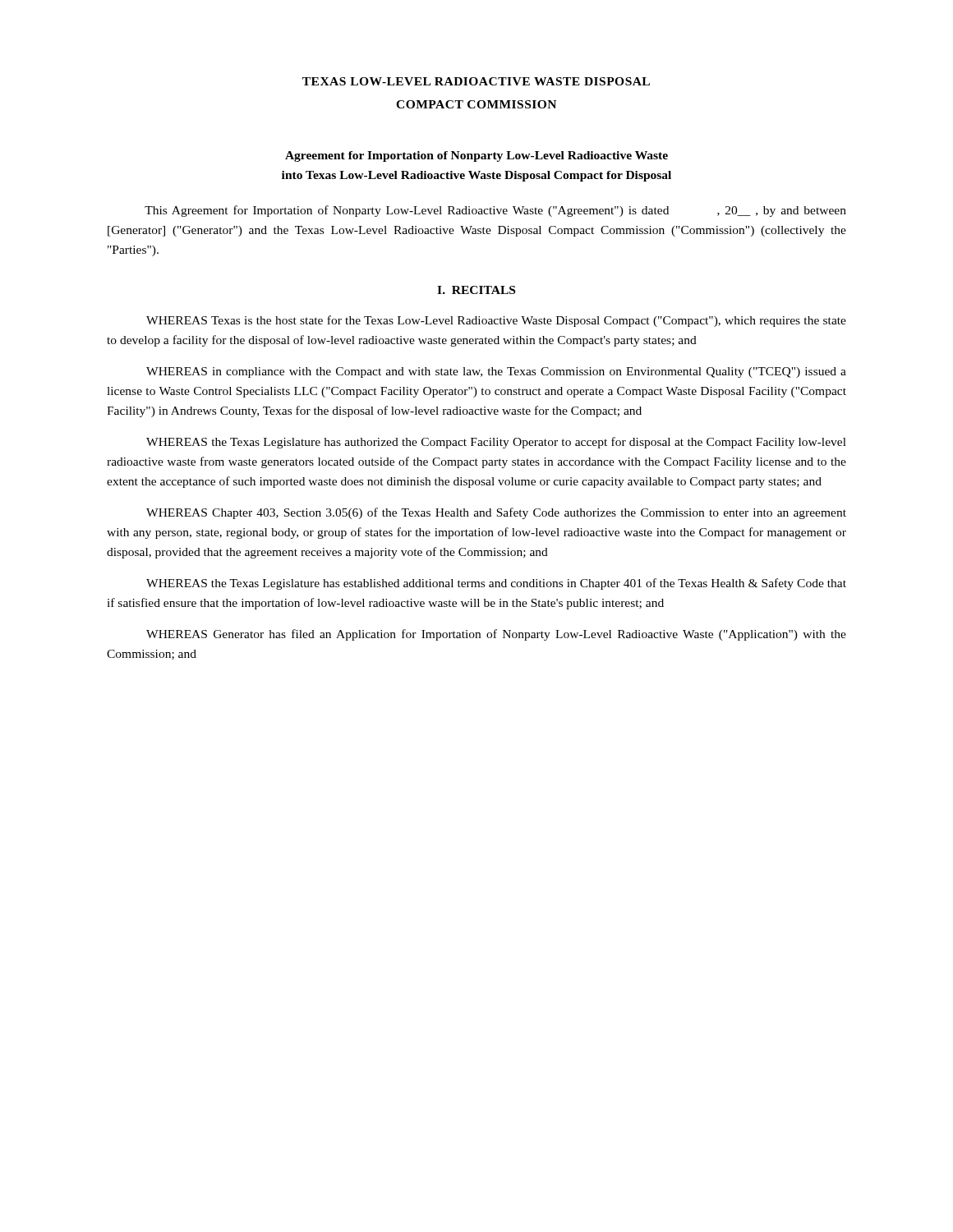This screenshot has width=953, height=1232.
Task: Locate the title that says "TEXAS LOW-LEVEL RADIOACTIVE WASTE DISPOSAL"
Action: 476,81
